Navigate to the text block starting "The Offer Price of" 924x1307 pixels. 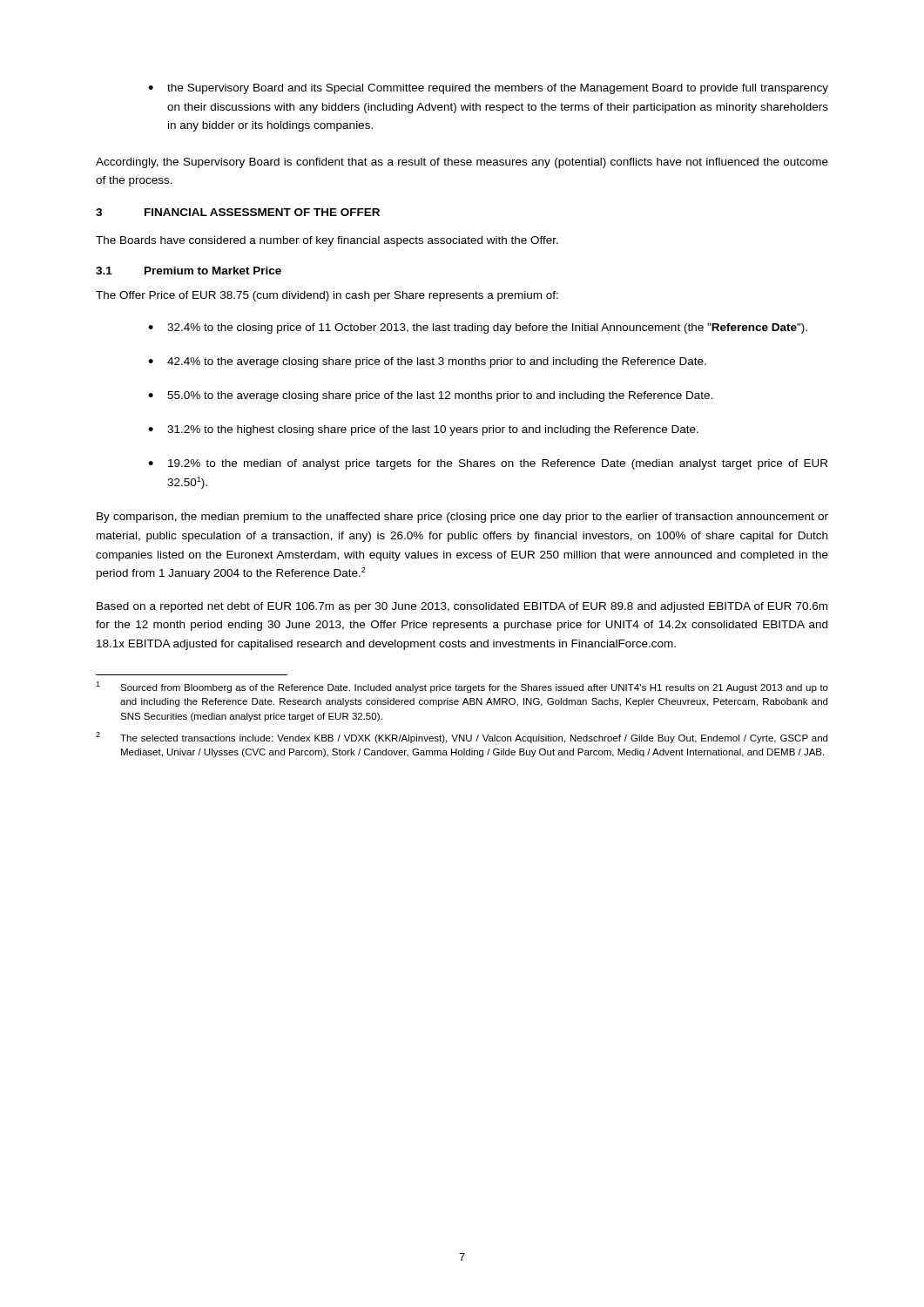point(462,295)
